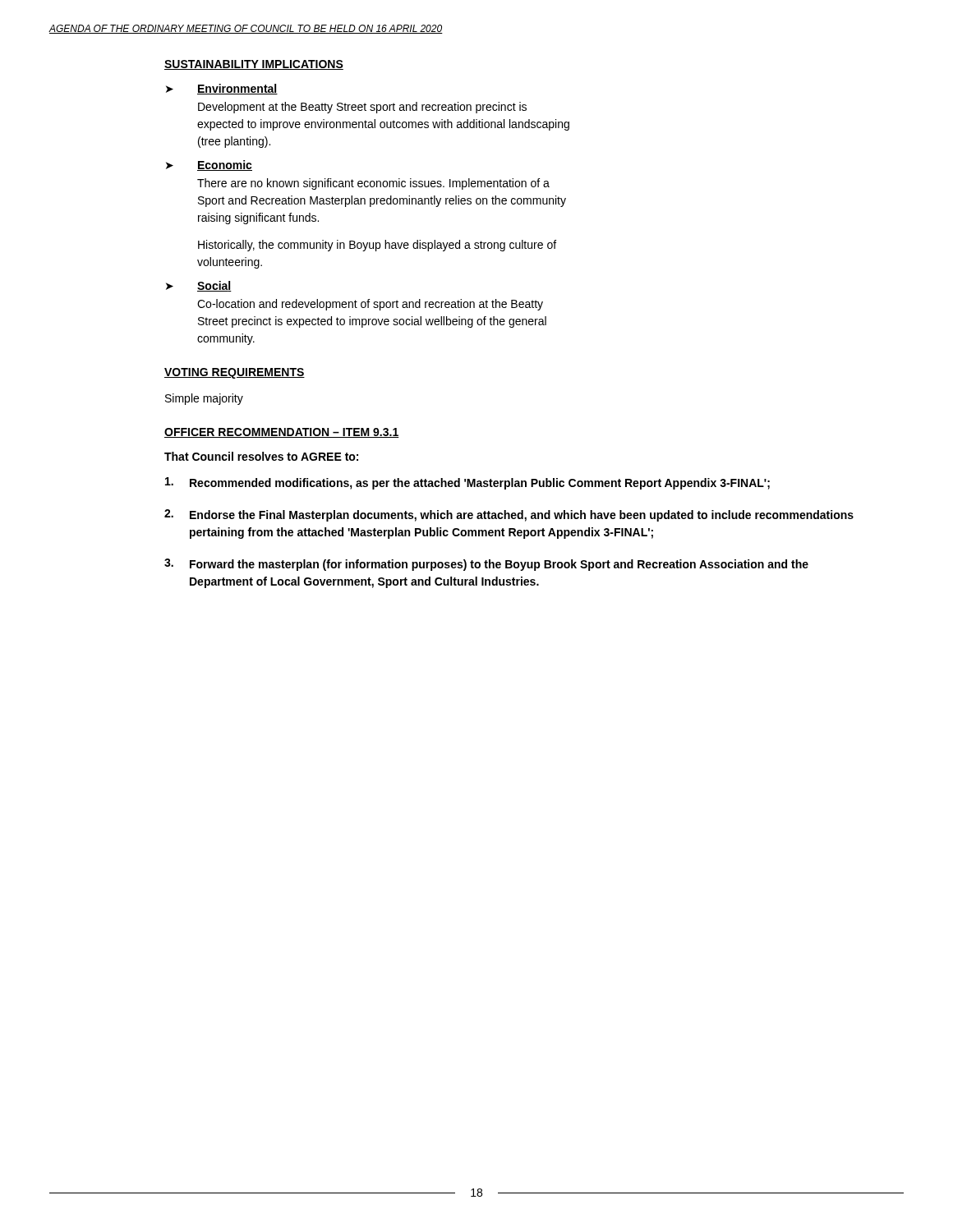Click the passage that begins "➤ Economic There are no known significant economic"
Viewport: 953px width, 1232px height.
[518, 215]
